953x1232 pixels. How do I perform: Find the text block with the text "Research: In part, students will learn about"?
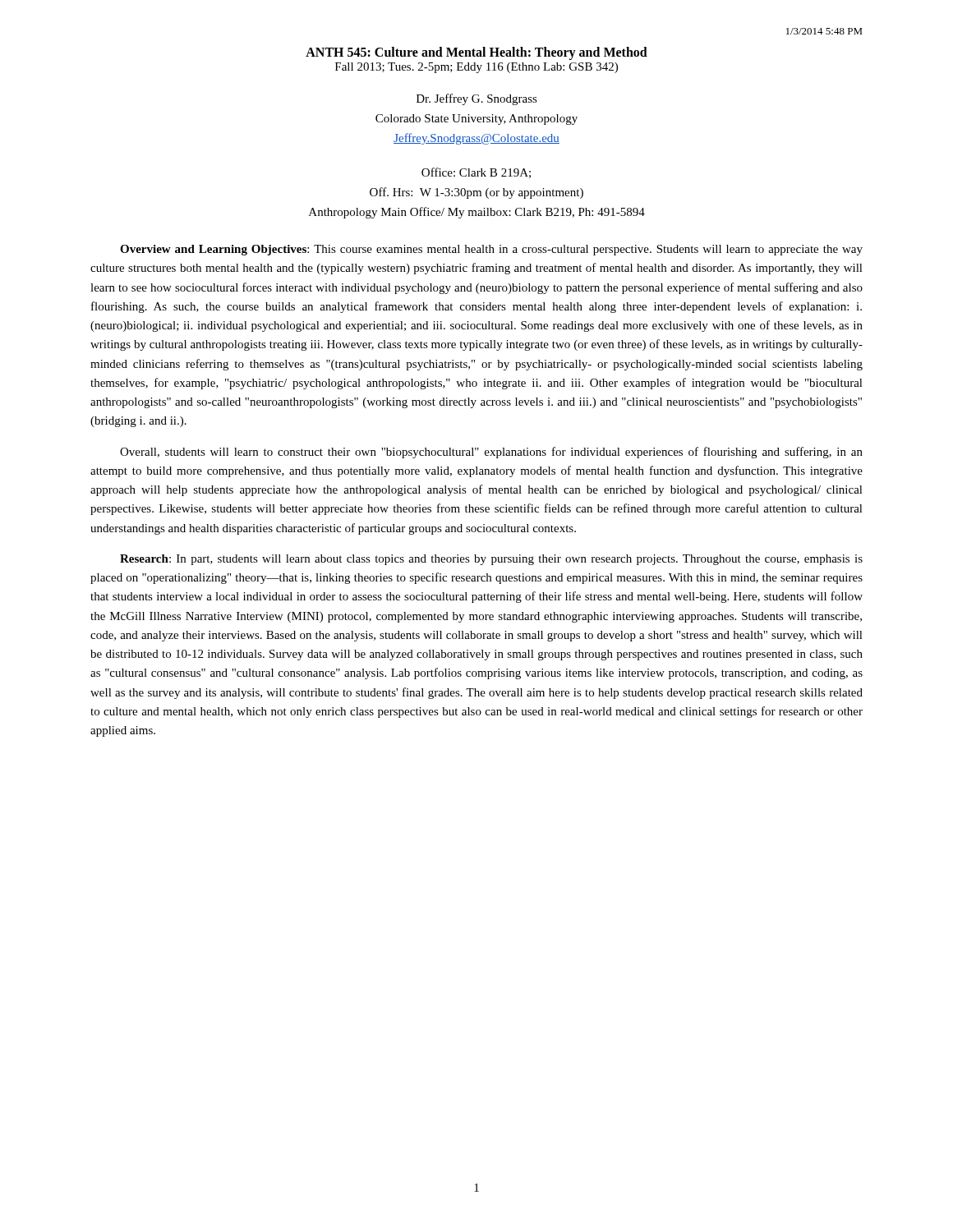[476, 644]
